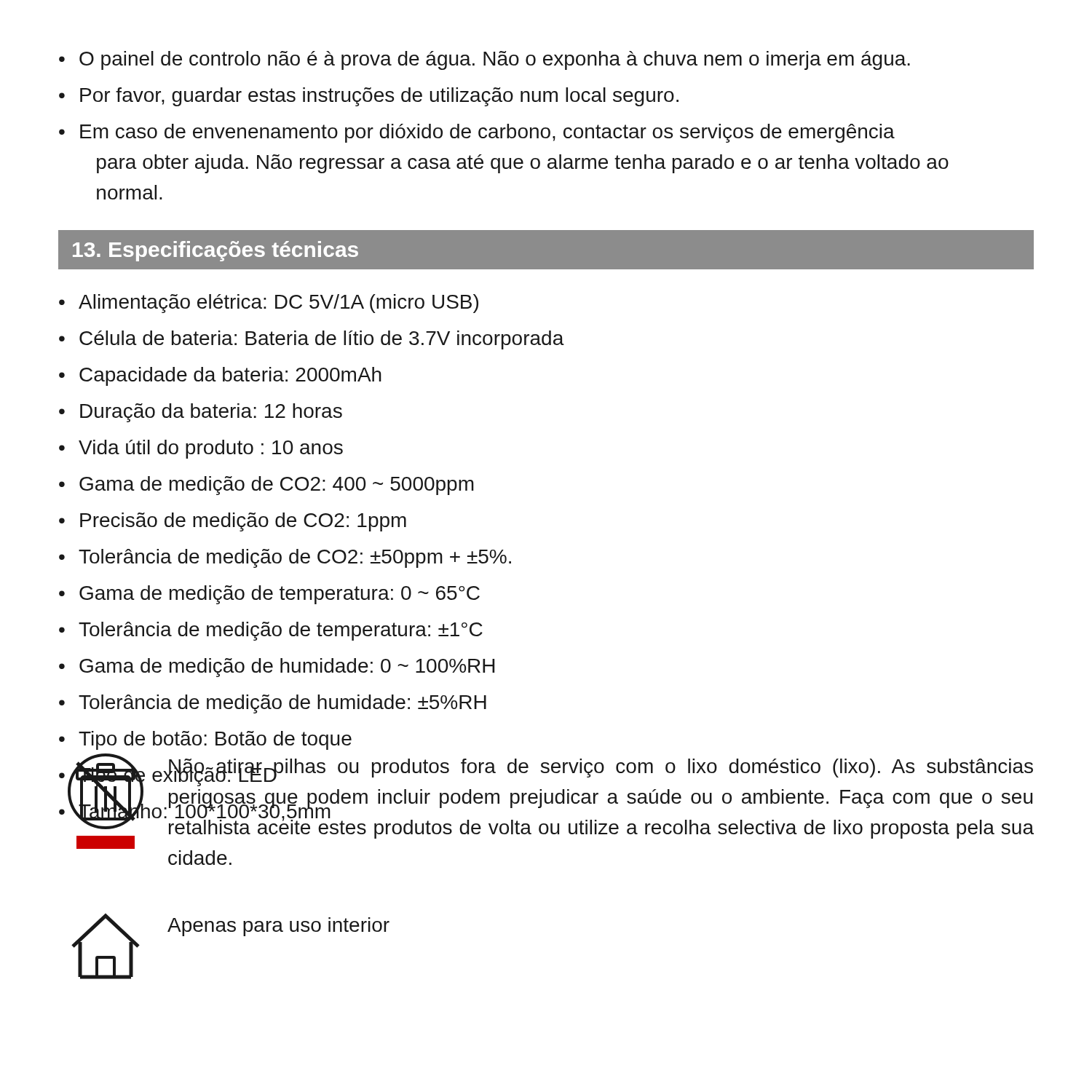1092x1092 pixels.
Task: Where does it say "• Tipo de exibição: LED"?
Action: (546, 775)
